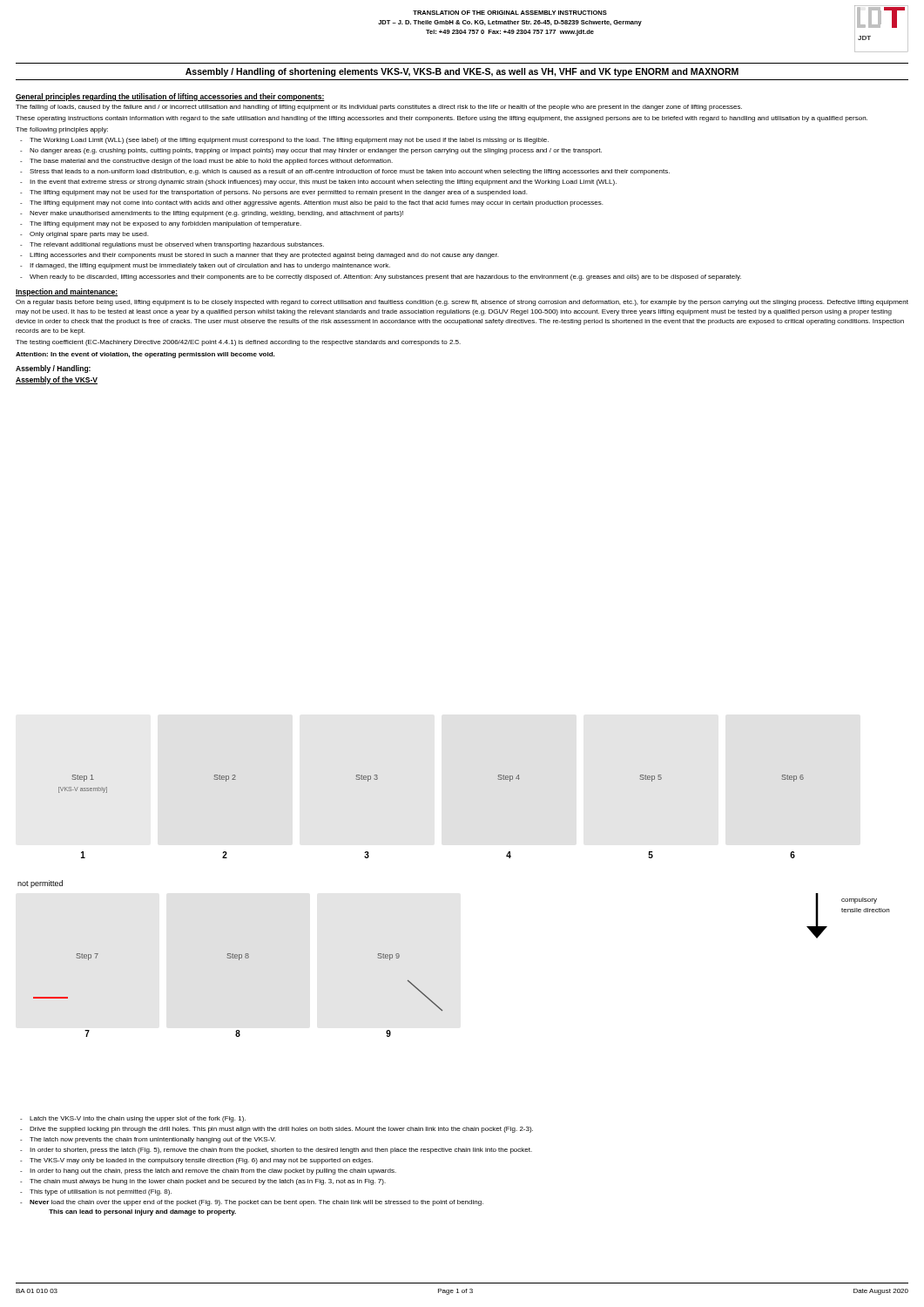Point to the text block starting "These operating instructions contain"
The height and width of the screenshot is (1307, 924).
click(x=442, y=118)
